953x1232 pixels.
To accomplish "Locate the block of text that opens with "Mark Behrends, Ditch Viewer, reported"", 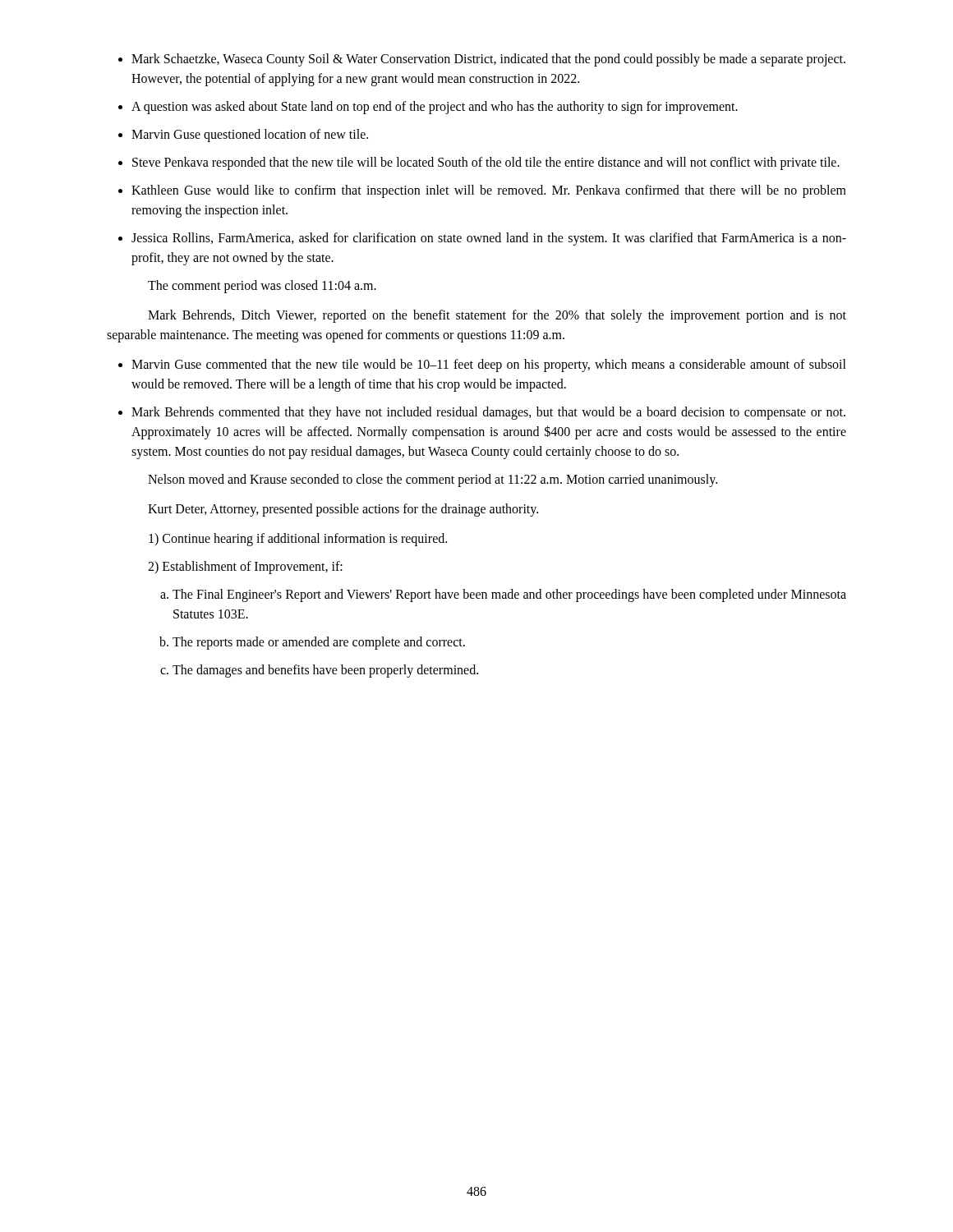I will (476, 325).
